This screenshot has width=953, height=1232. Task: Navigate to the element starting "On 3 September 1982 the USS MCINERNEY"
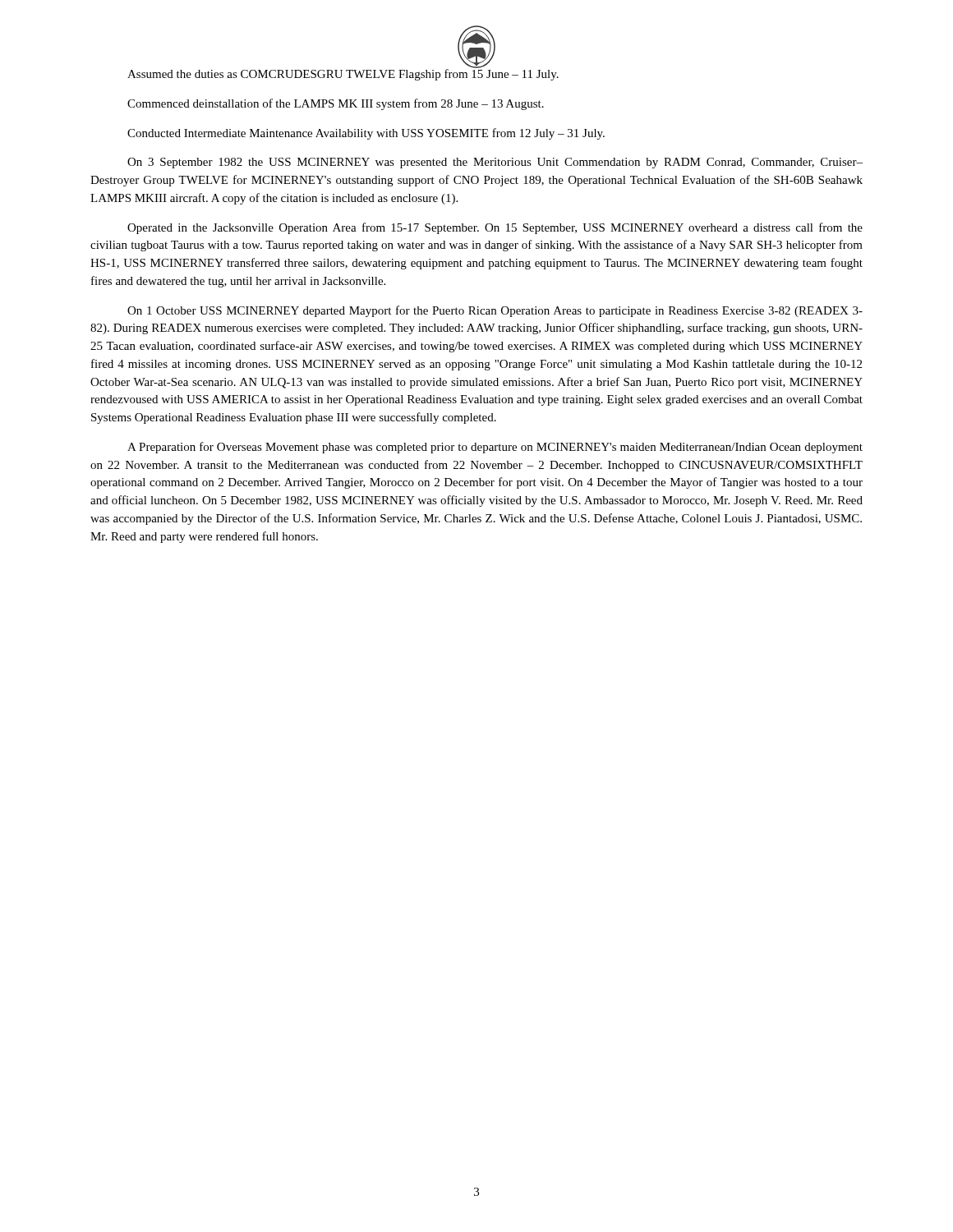[x=476, y=180]
